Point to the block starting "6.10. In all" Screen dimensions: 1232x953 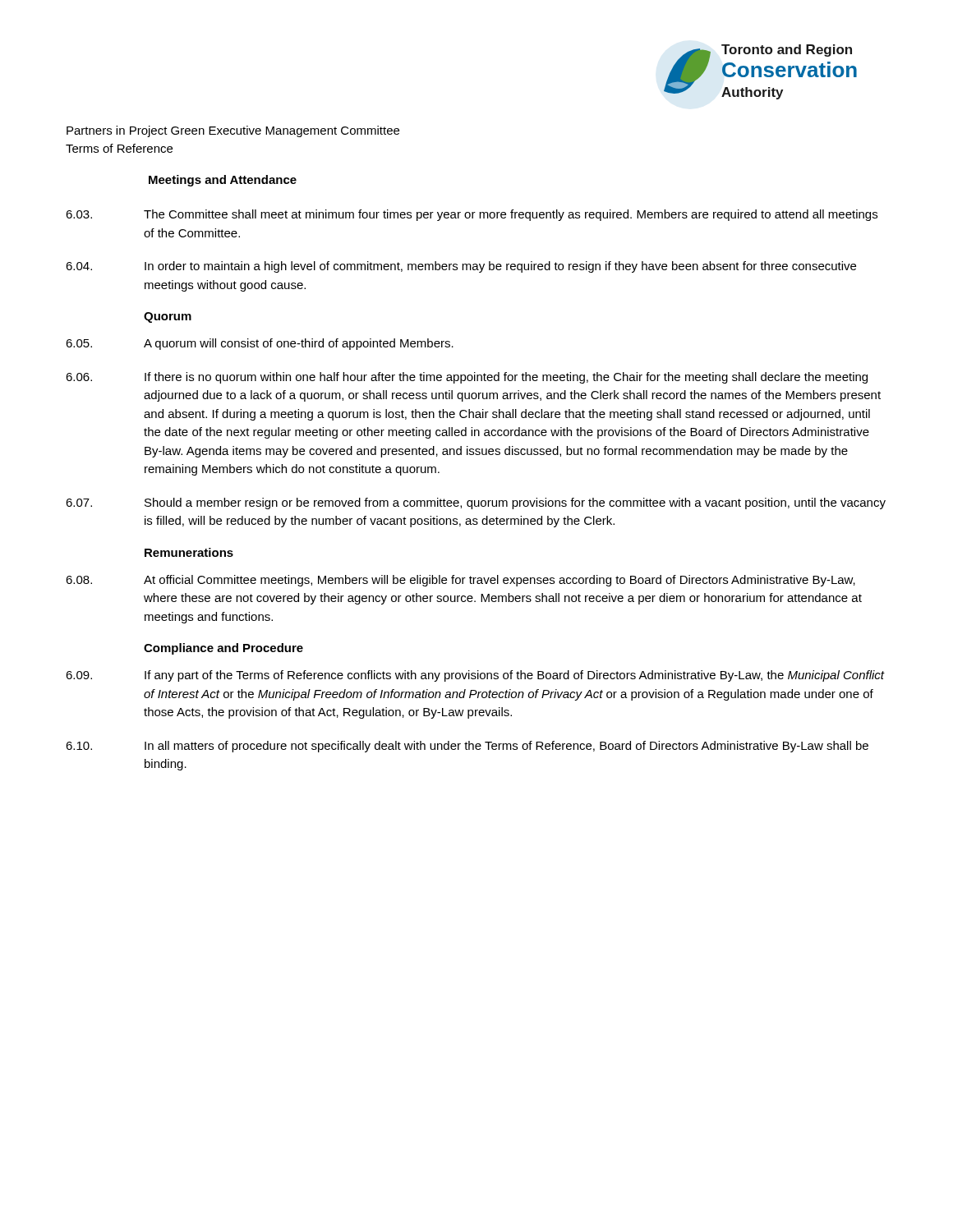click(476, 755)
